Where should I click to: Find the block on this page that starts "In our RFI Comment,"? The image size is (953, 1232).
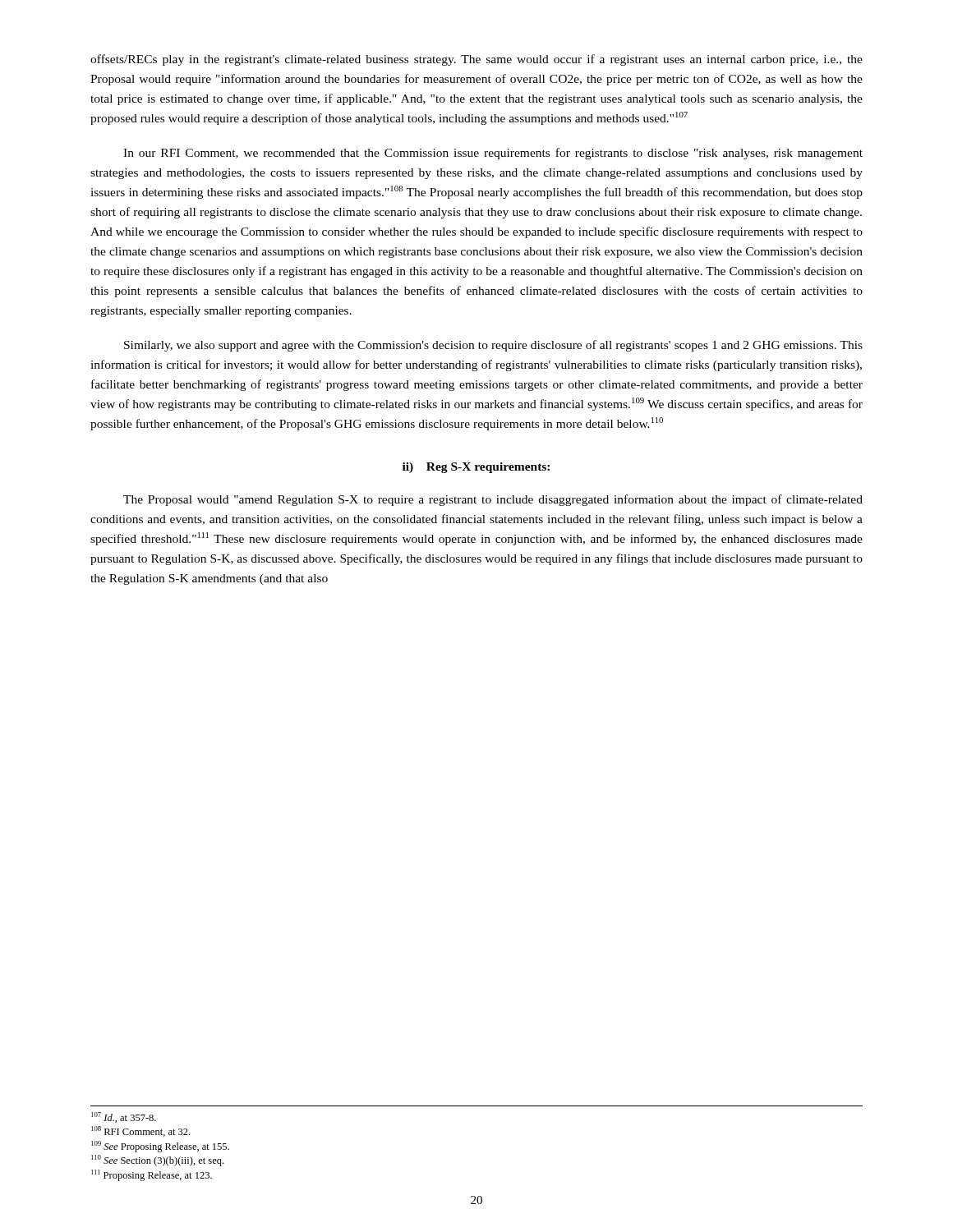click(x=476, y=232)
